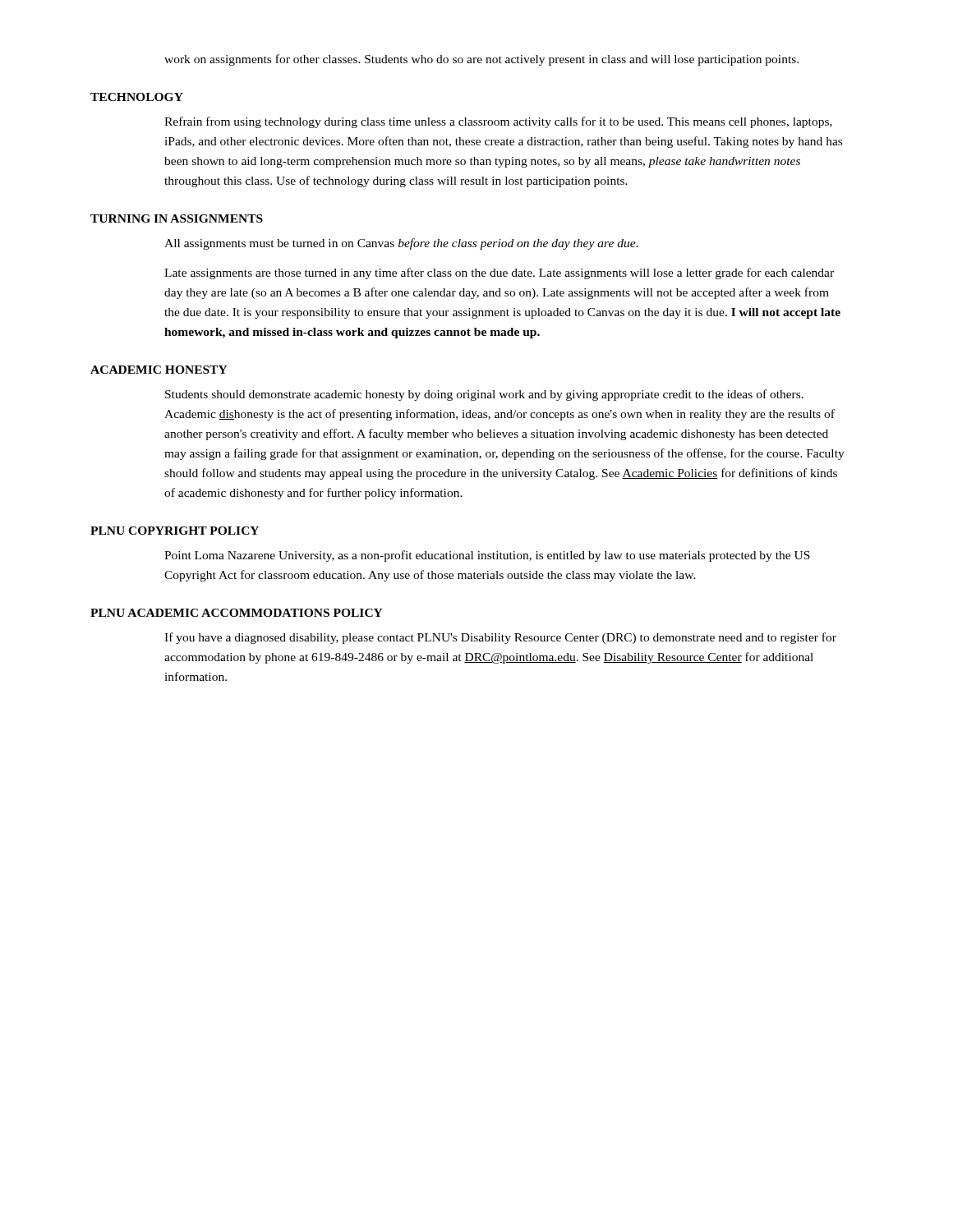
Task: Locate the block of text that opens with "work on assignments for"
Action: pyautogui.click(x=482, y=59)
